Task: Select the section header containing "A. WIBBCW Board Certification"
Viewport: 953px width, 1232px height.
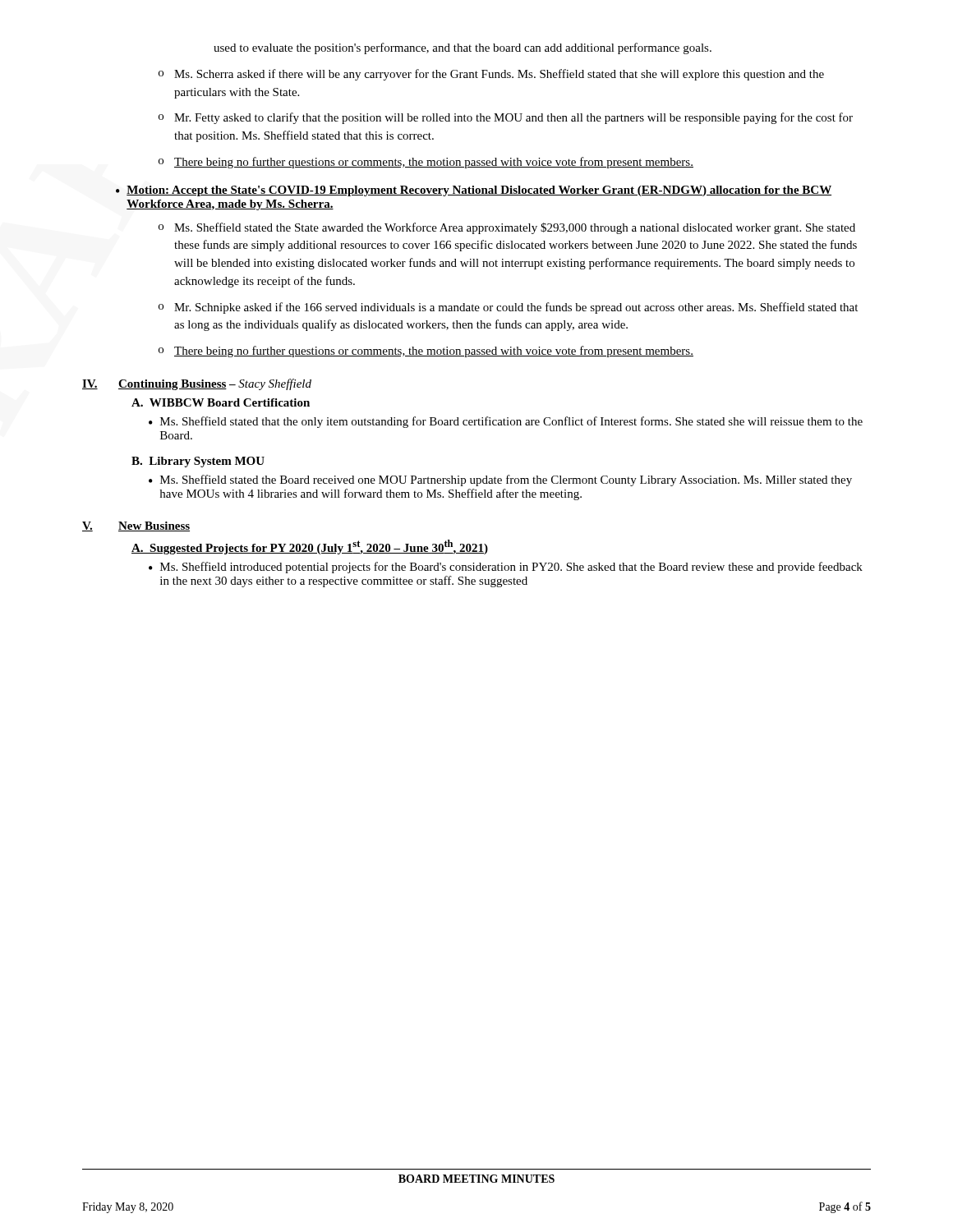Action: pyautogui.click(x=221, y=402)
